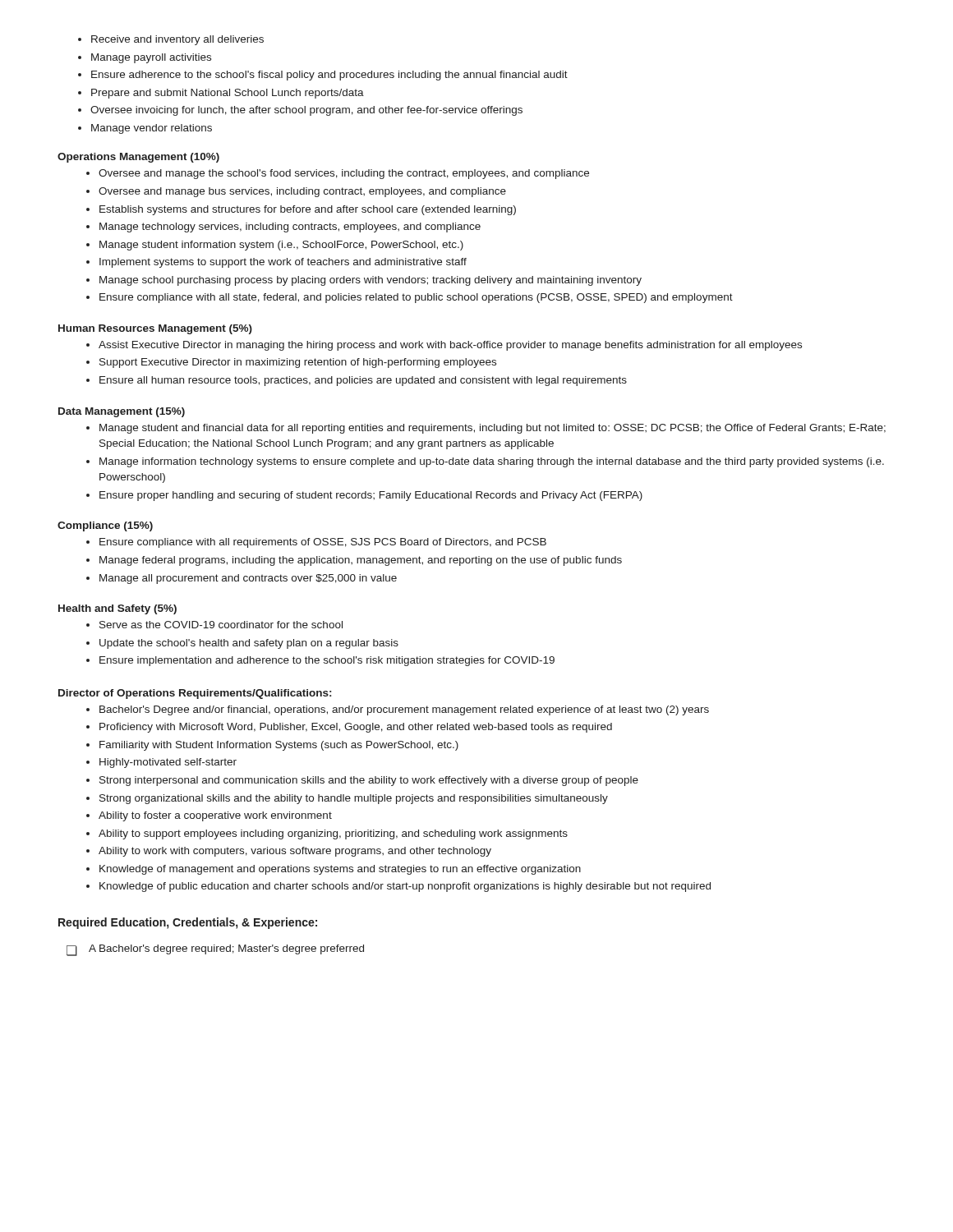Navigate to the text starting "Ensure compliance with all requirements of"
Image resolution: width=953 pixels, height=1232 pixels.
(476, 560)
